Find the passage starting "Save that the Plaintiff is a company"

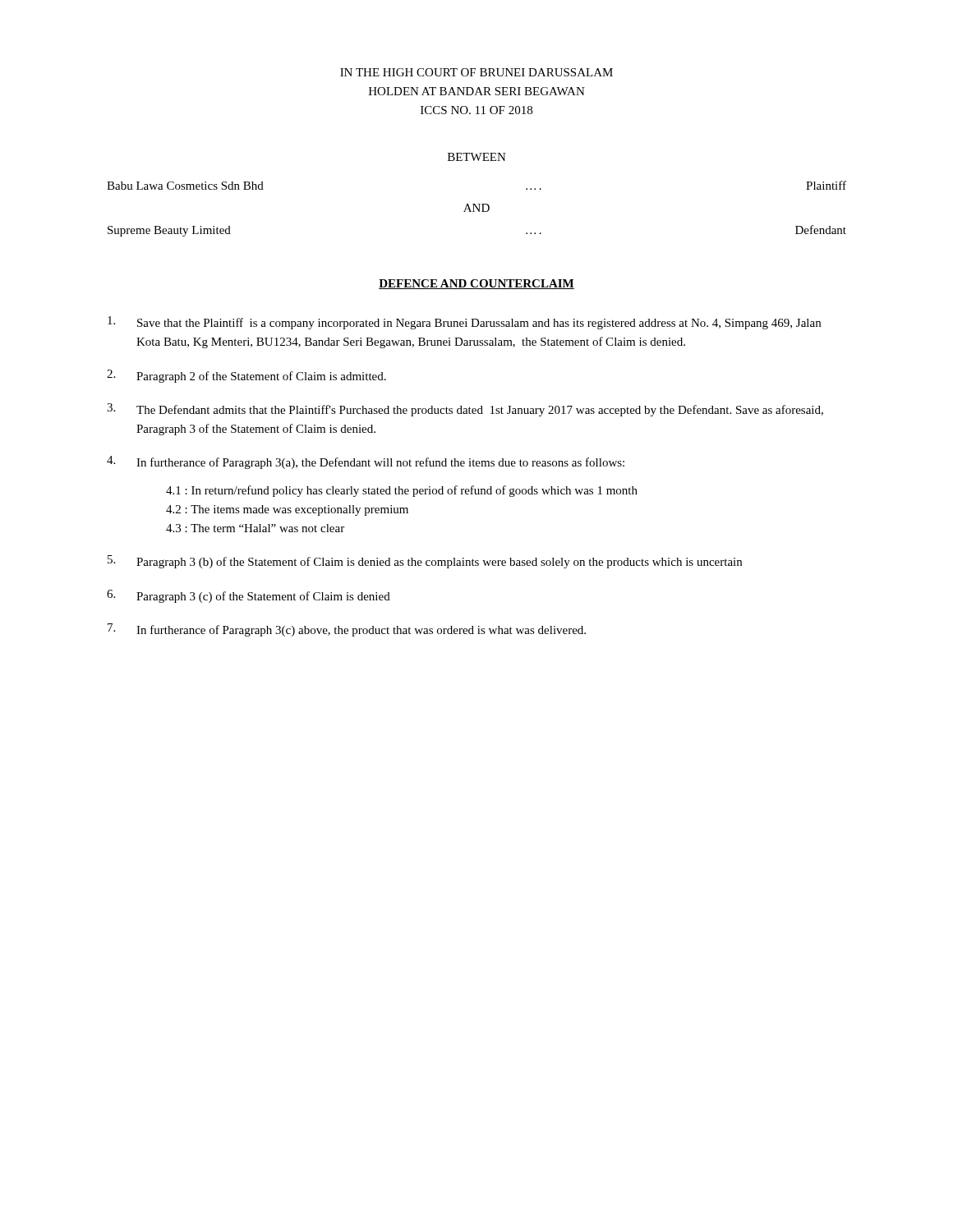476,333
